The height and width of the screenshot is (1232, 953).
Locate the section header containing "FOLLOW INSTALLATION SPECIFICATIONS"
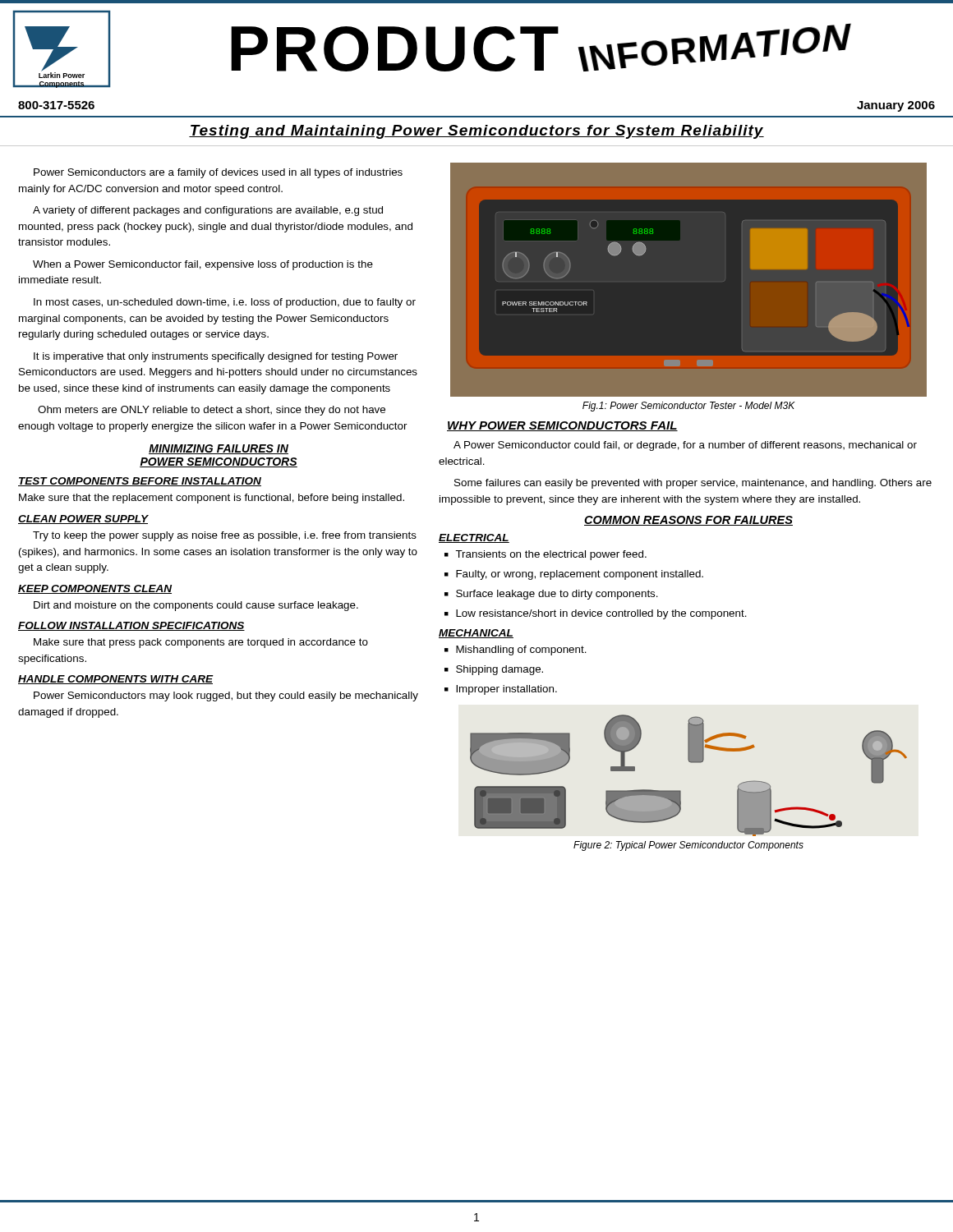[x=131, y=626]
